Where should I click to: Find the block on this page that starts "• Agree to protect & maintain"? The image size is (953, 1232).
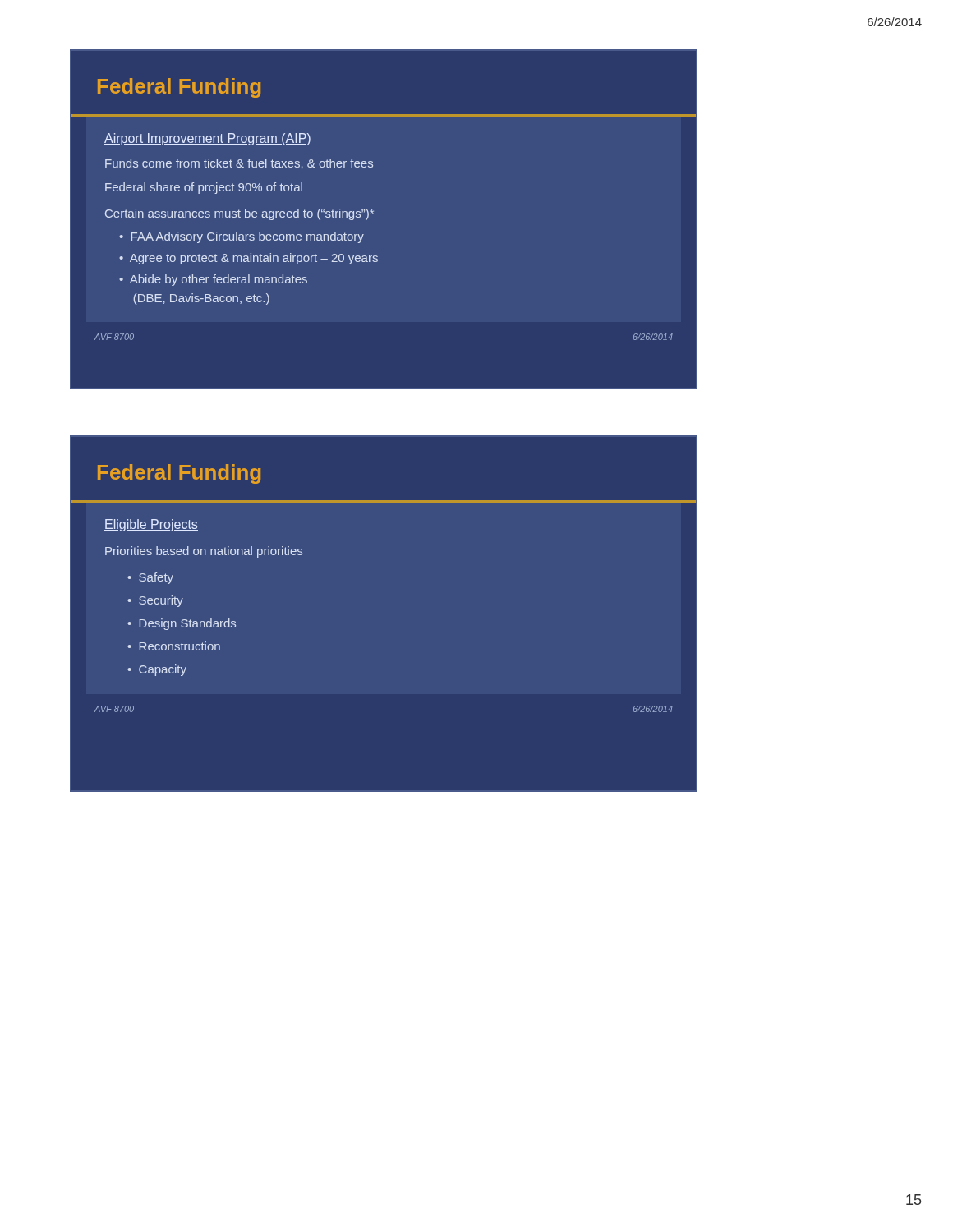pos(249,257)
